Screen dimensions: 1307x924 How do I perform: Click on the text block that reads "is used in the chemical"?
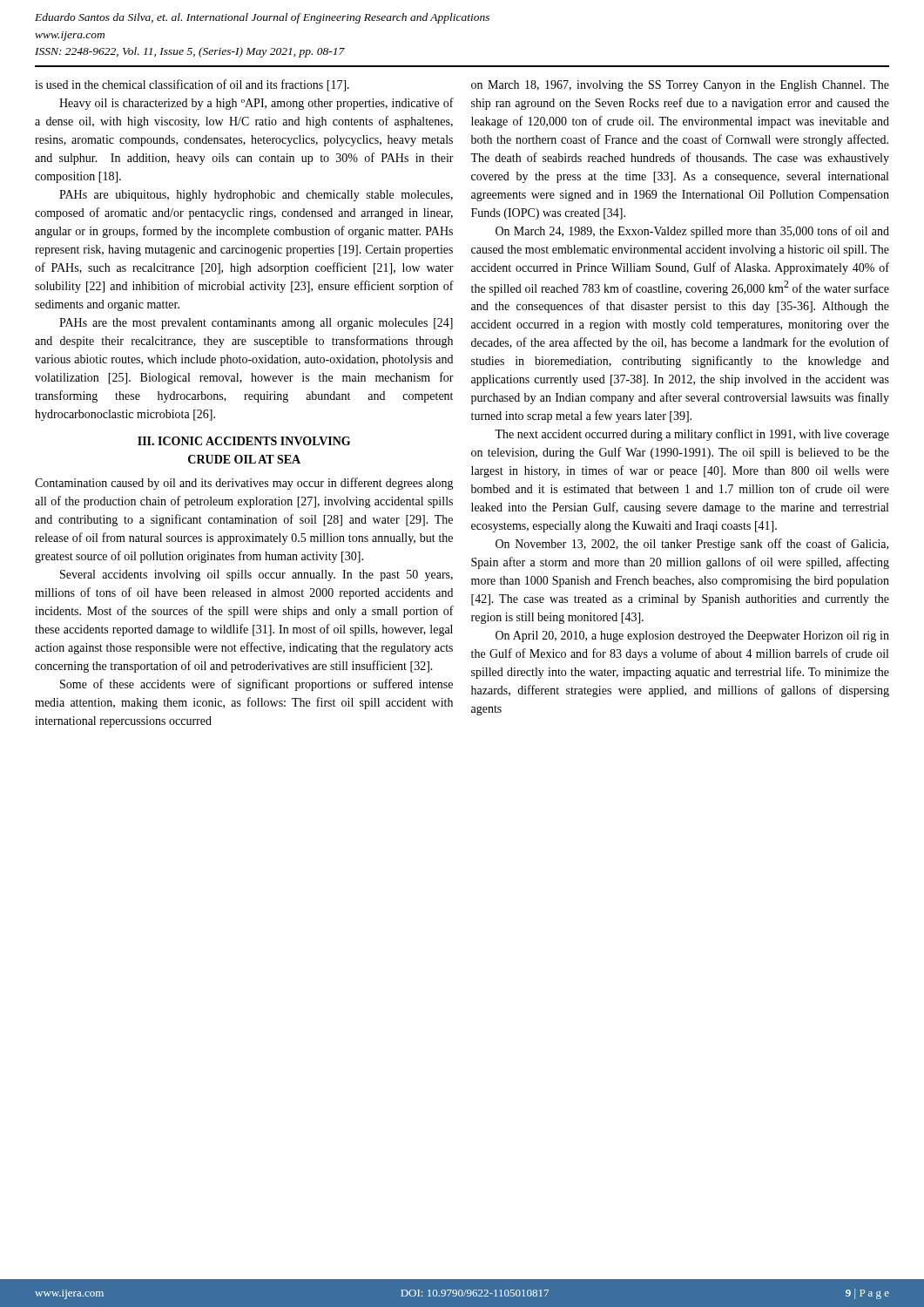coord(244,249)
